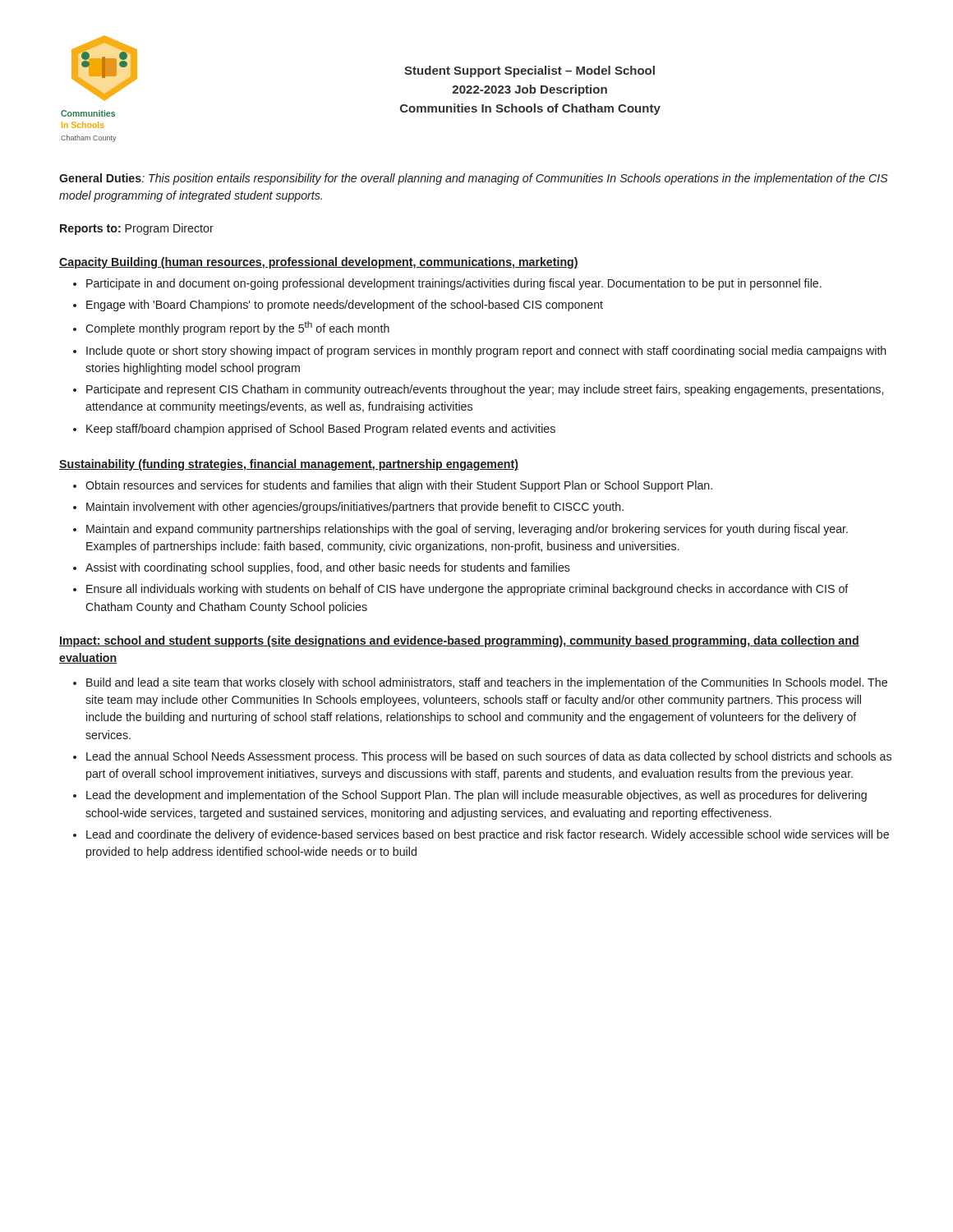This screenshot has width=953, height=1232.
Task: Find the text block starting "Include quote or short story"
Action: [x=486, y=359]
